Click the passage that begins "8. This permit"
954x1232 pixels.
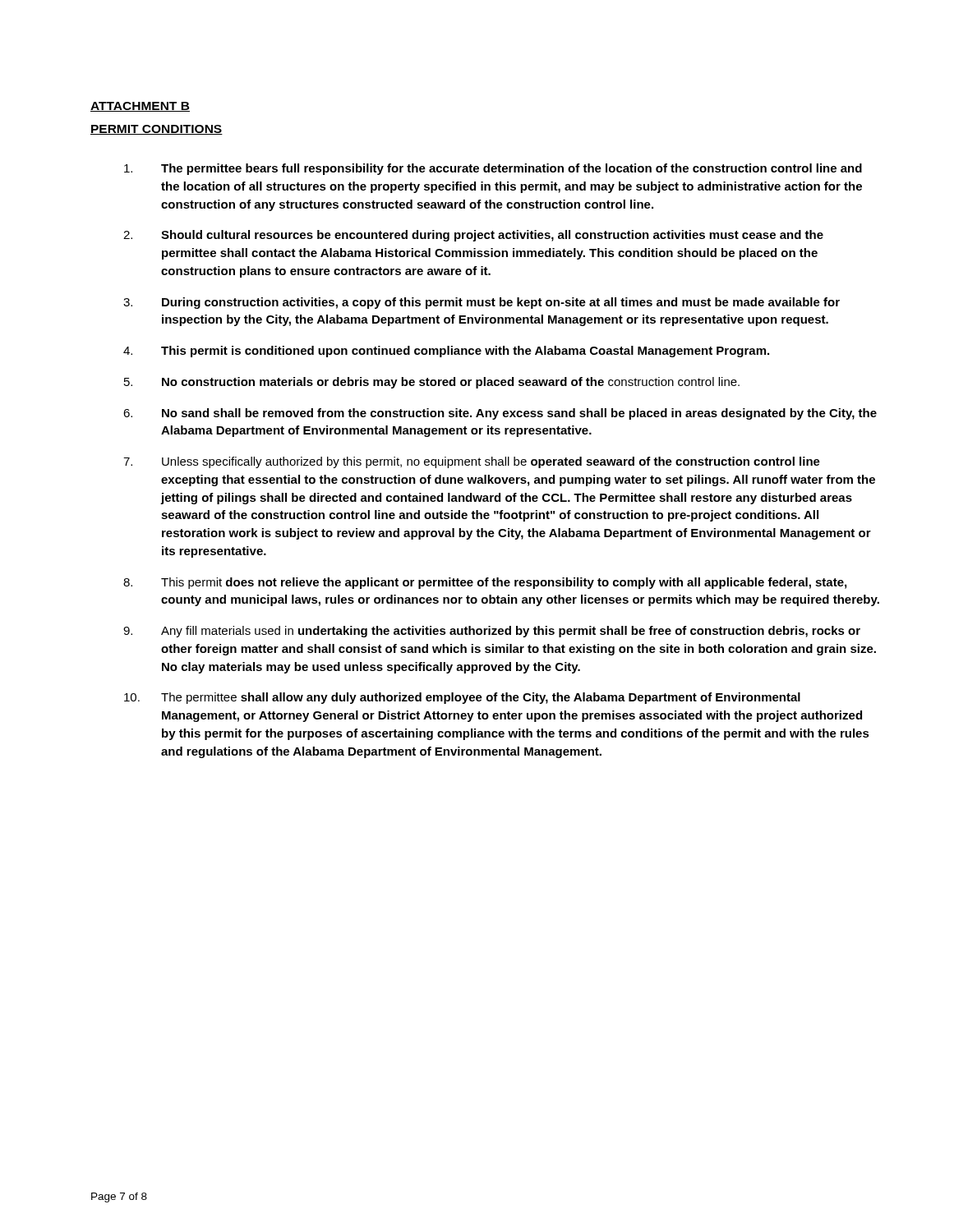[x=502, y=591]
